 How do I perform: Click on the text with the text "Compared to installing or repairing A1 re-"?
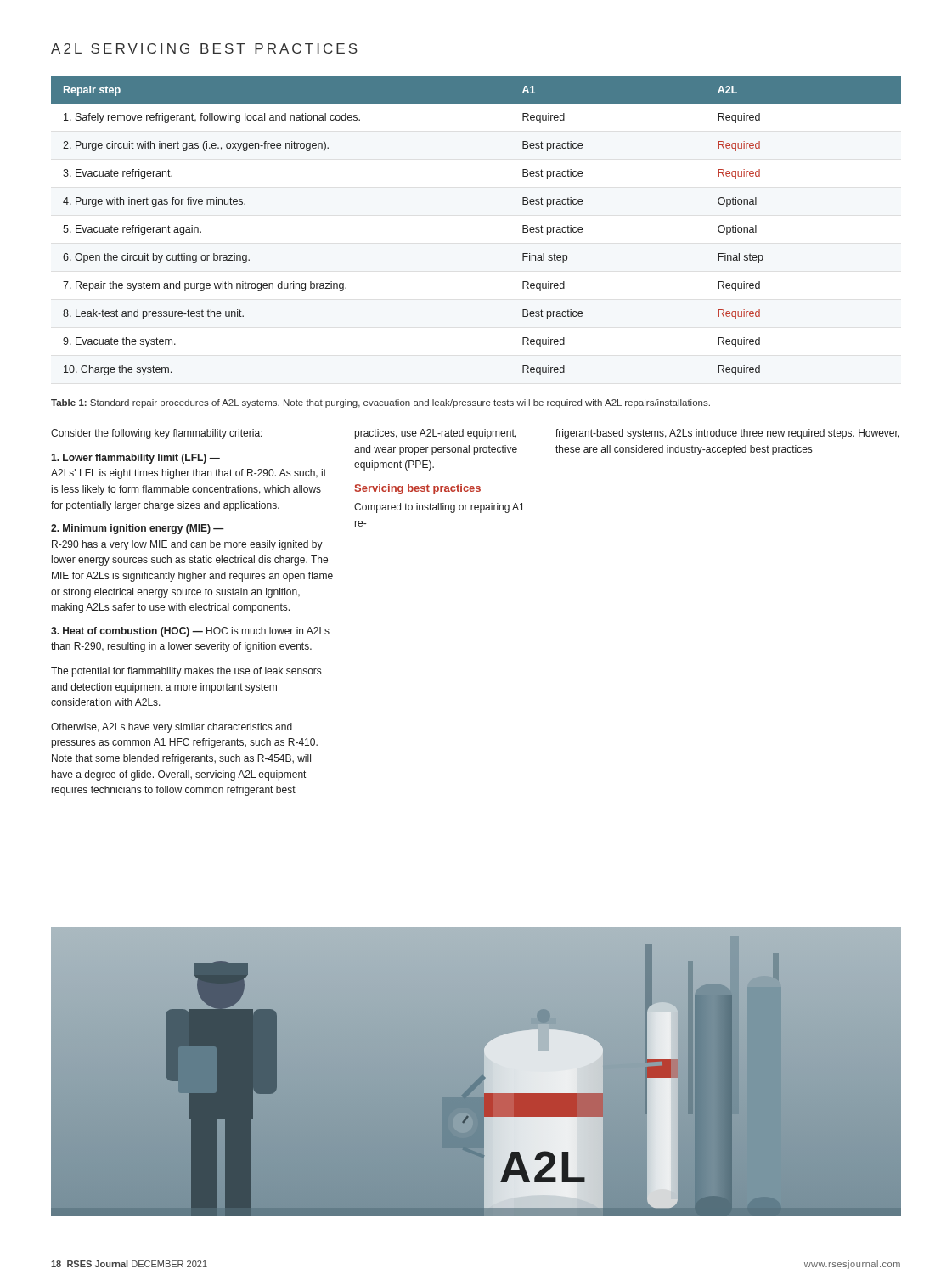tap(439, 515)
